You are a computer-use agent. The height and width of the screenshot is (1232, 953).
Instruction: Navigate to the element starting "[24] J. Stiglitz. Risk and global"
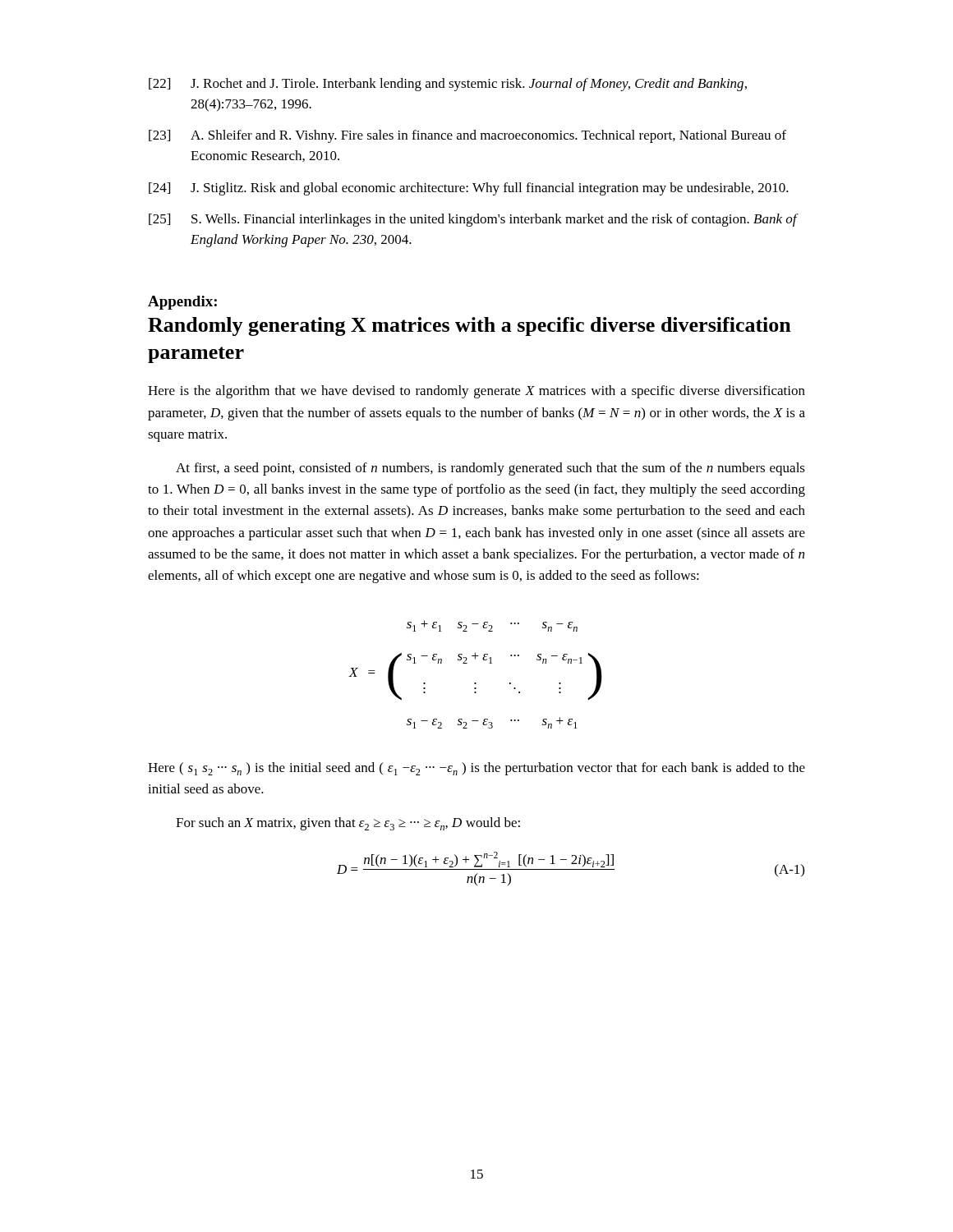pos(476,188)
